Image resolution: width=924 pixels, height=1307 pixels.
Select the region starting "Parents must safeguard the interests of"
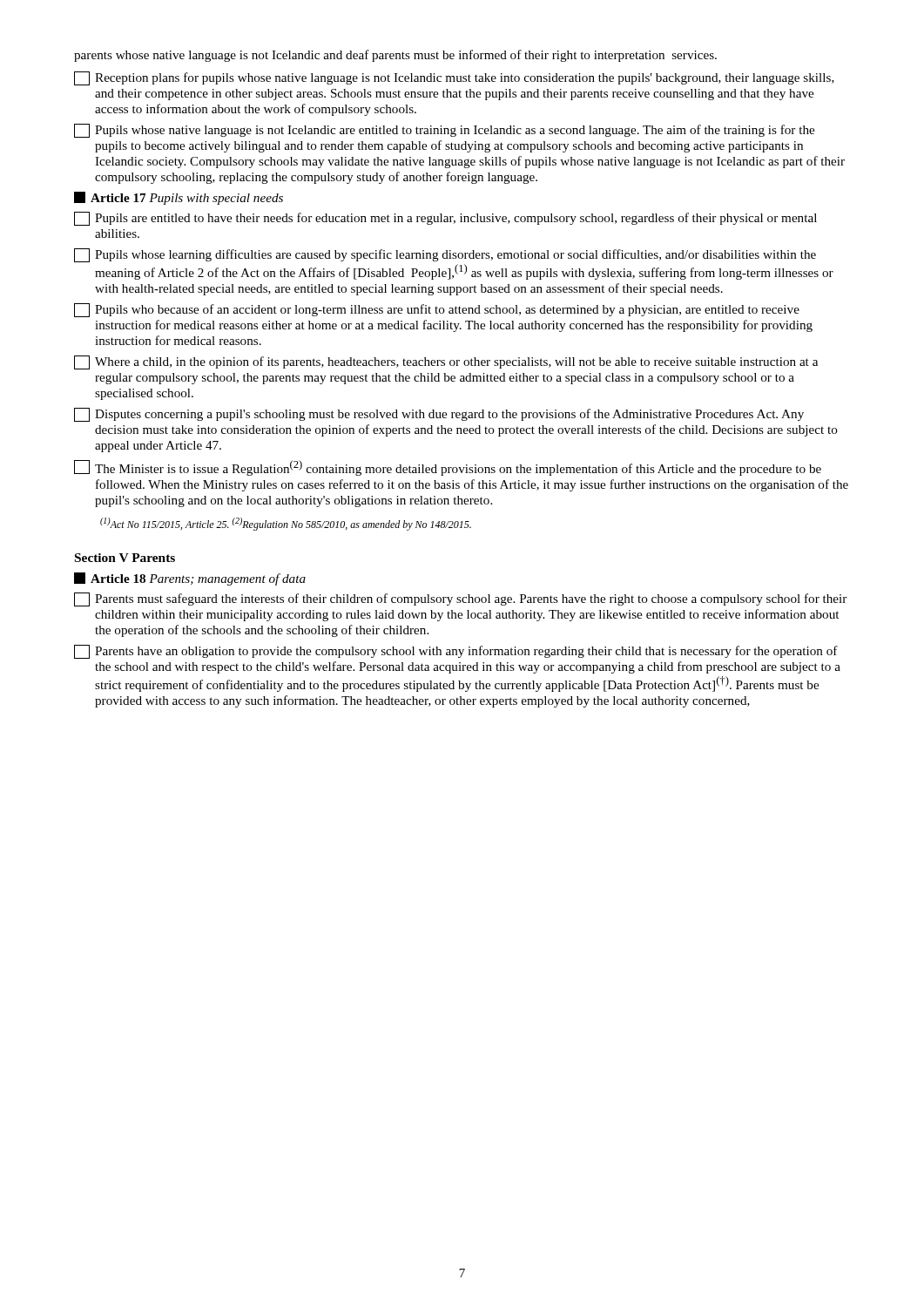[x=462, y=615]
